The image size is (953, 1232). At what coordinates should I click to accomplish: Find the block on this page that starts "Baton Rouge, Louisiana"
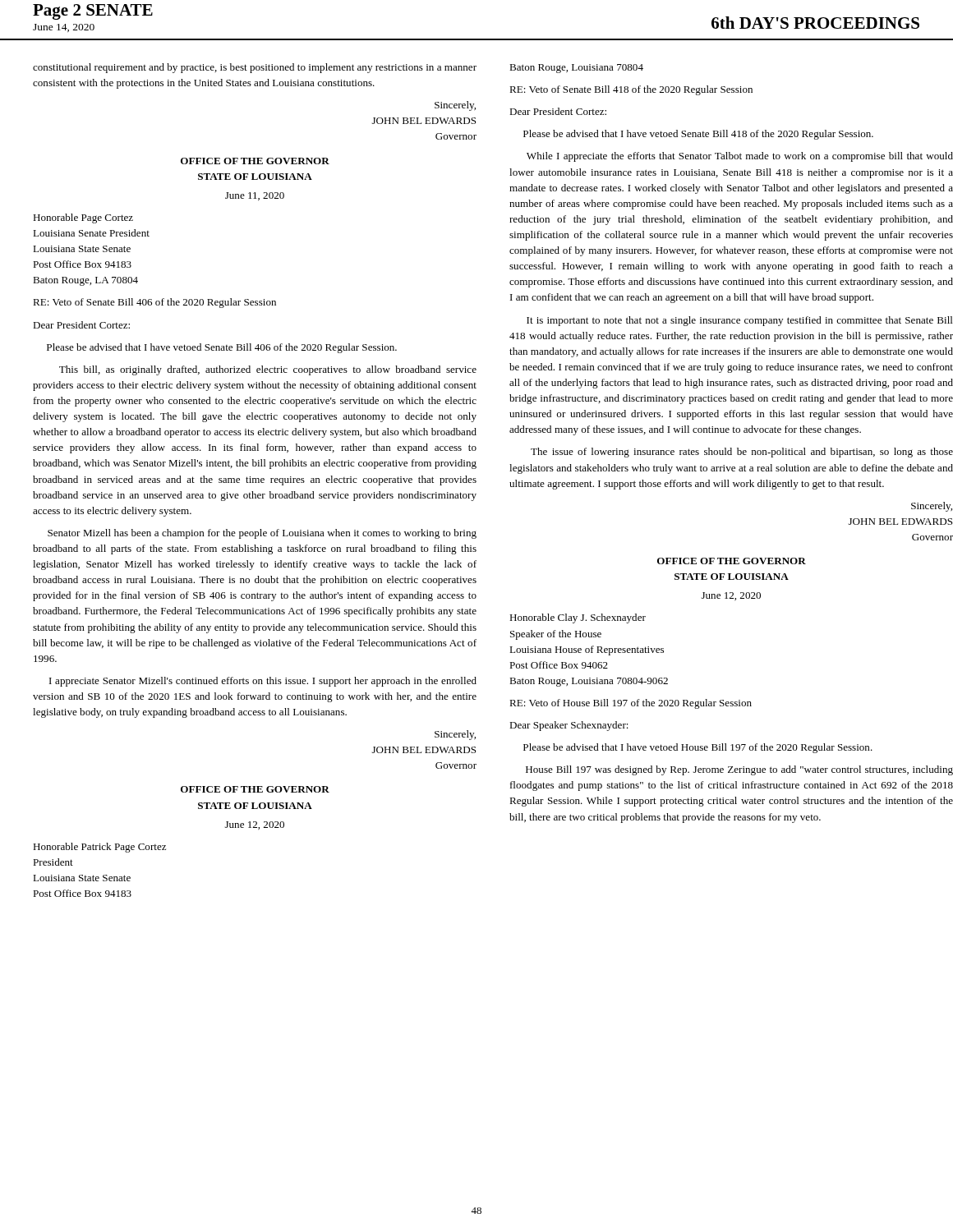click(576, 67)
